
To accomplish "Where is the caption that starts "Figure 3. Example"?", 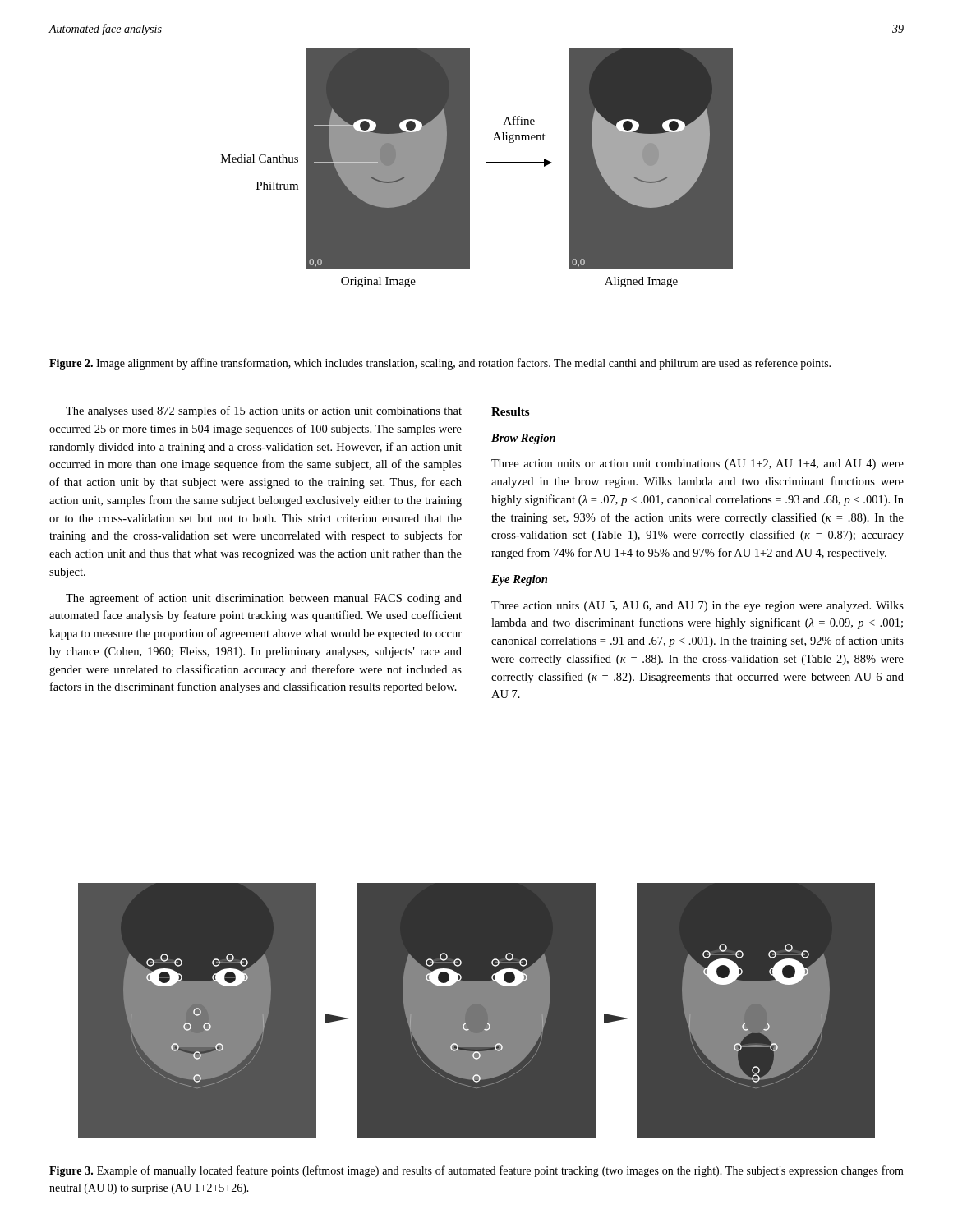I will coord(476,1179).
